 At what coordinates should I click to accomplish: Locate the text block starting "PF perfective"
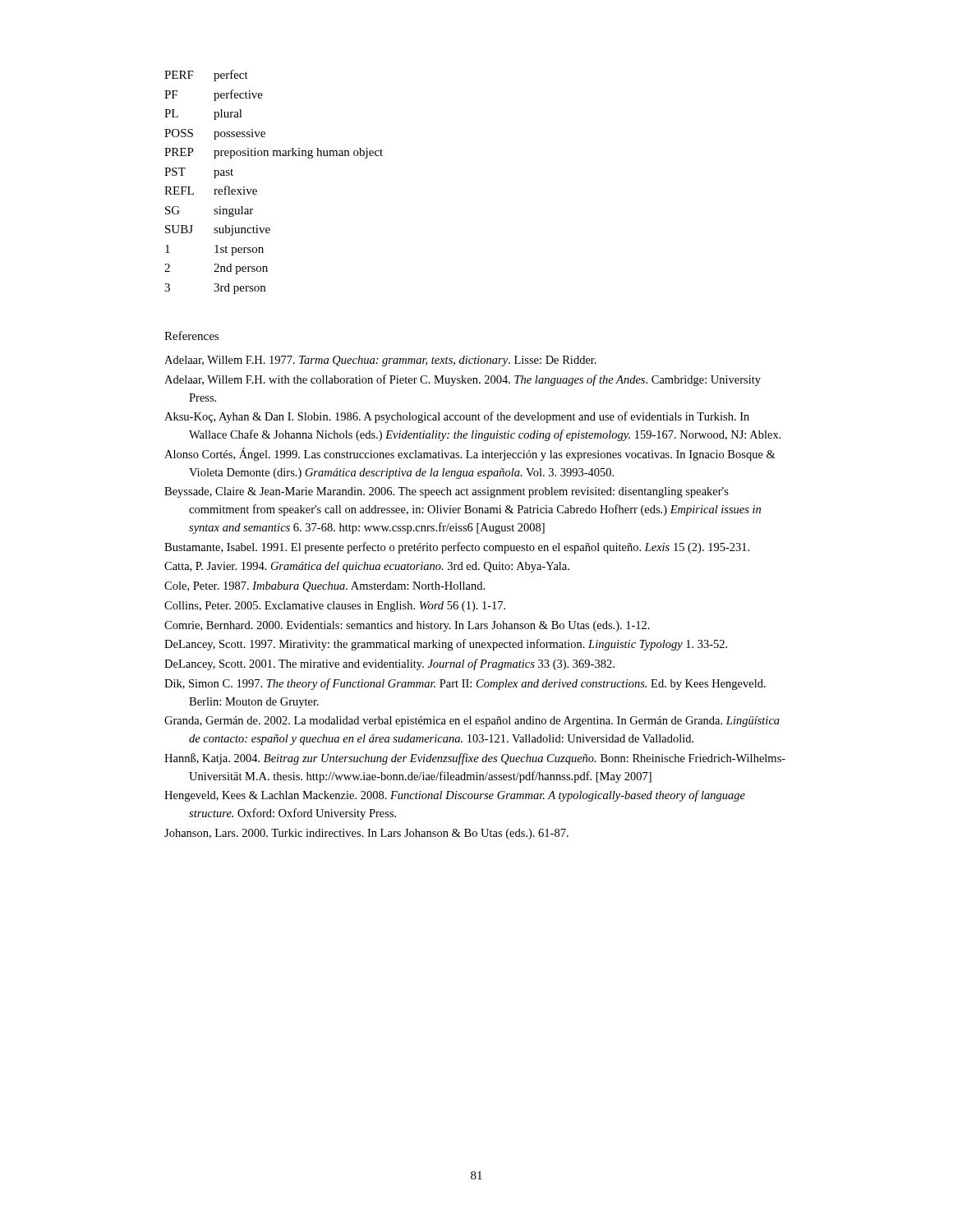point(214,94)
